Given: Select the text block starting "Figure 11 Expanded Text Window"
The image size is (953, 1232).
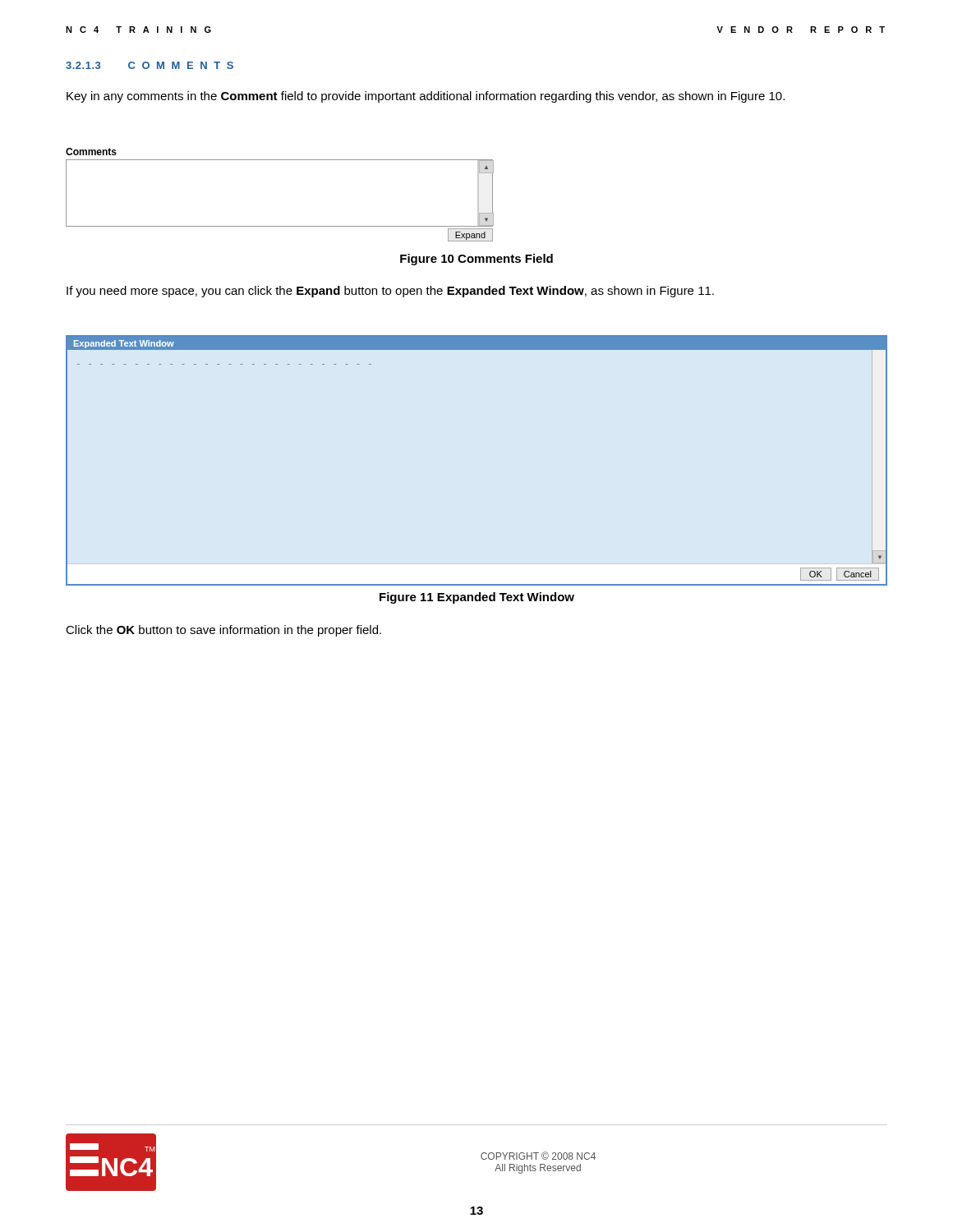Looking at the screenshot, I should tap(476, 597).
